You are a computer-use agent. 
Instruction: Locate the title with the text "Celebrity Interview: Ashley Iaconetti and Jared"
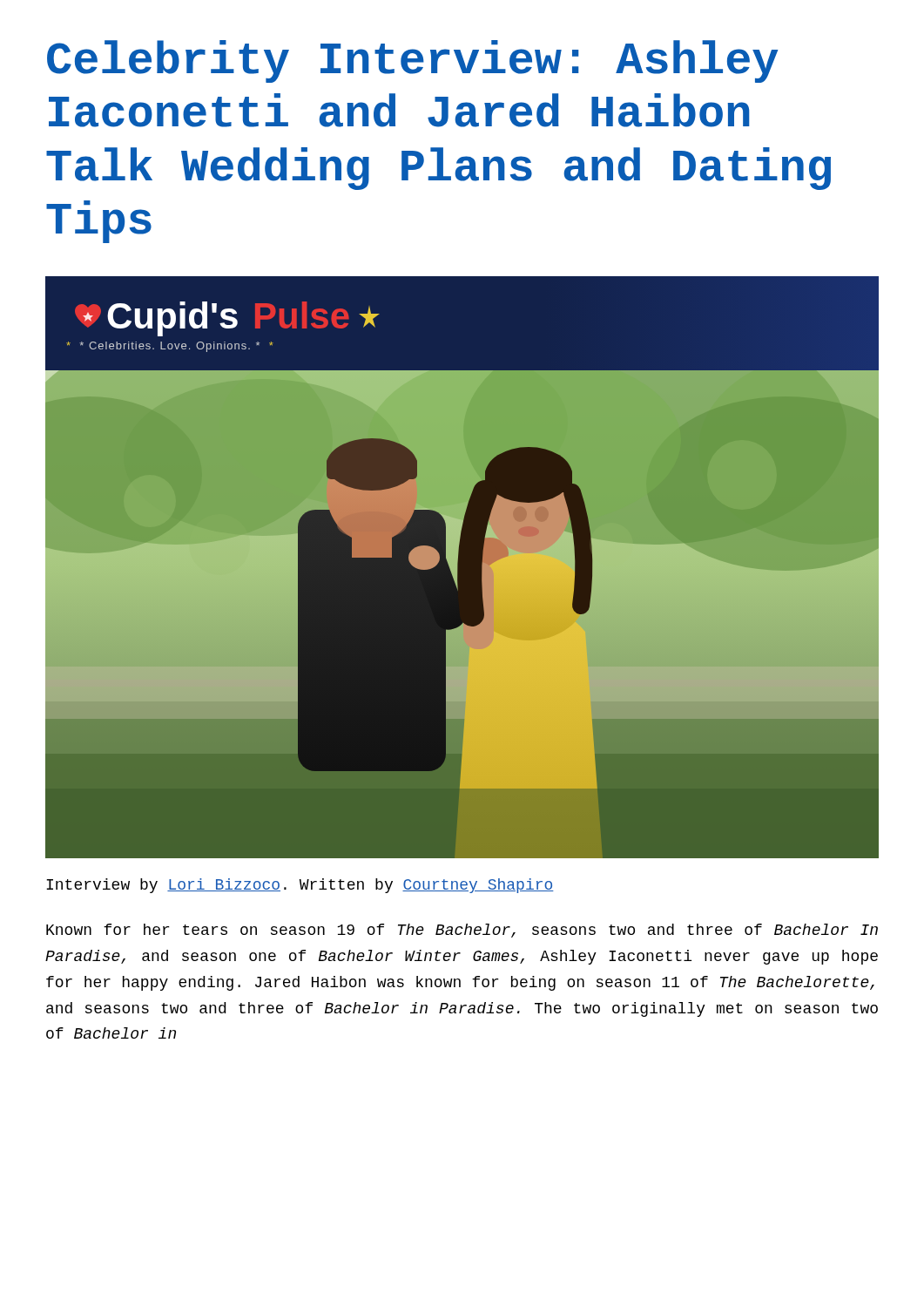point(462,142)
